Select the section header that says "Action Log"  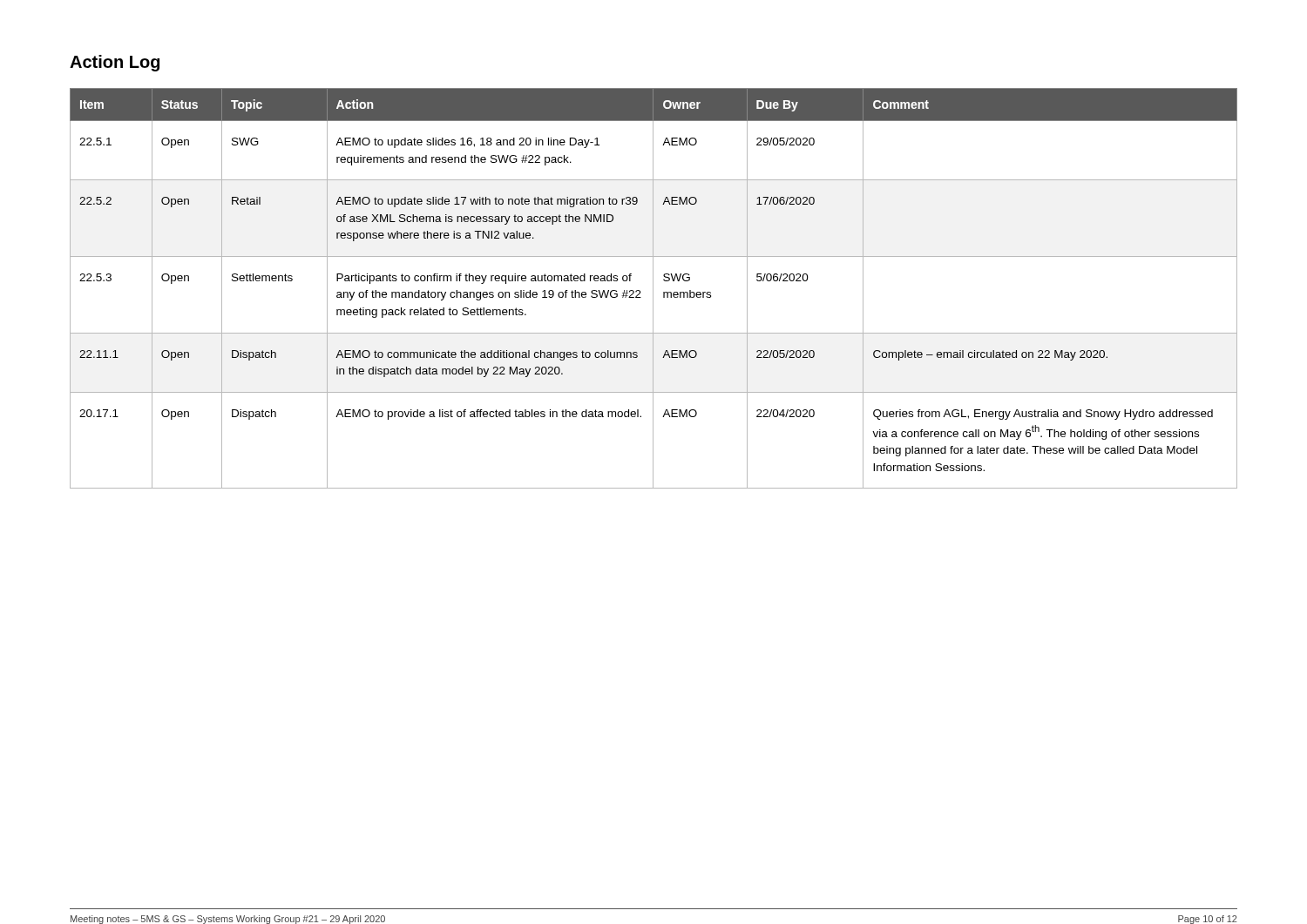(x=115, y=62)
